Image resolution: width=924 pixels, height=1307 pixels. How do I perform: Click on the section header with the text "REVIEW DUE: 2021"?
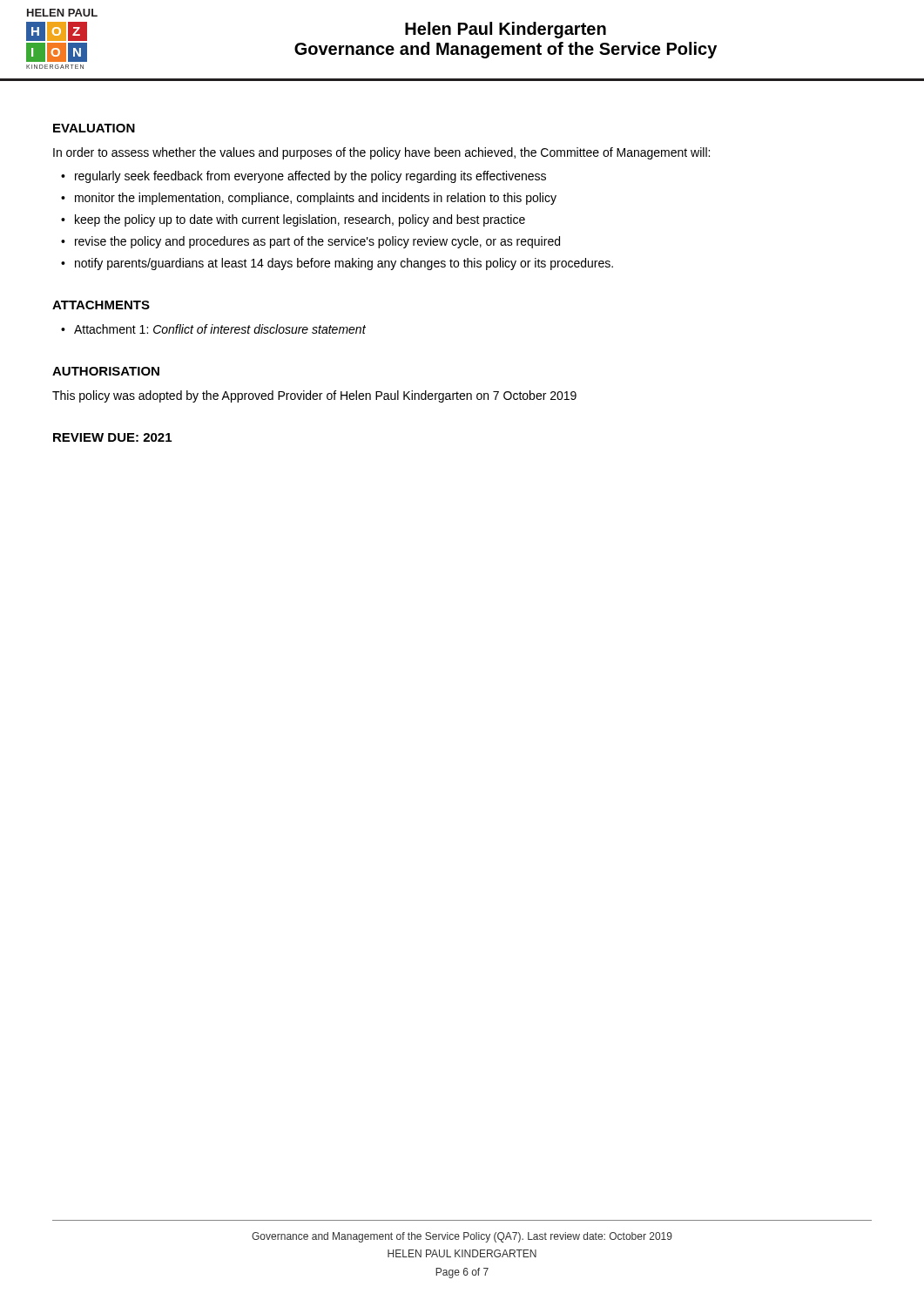[x=112, y=437]
